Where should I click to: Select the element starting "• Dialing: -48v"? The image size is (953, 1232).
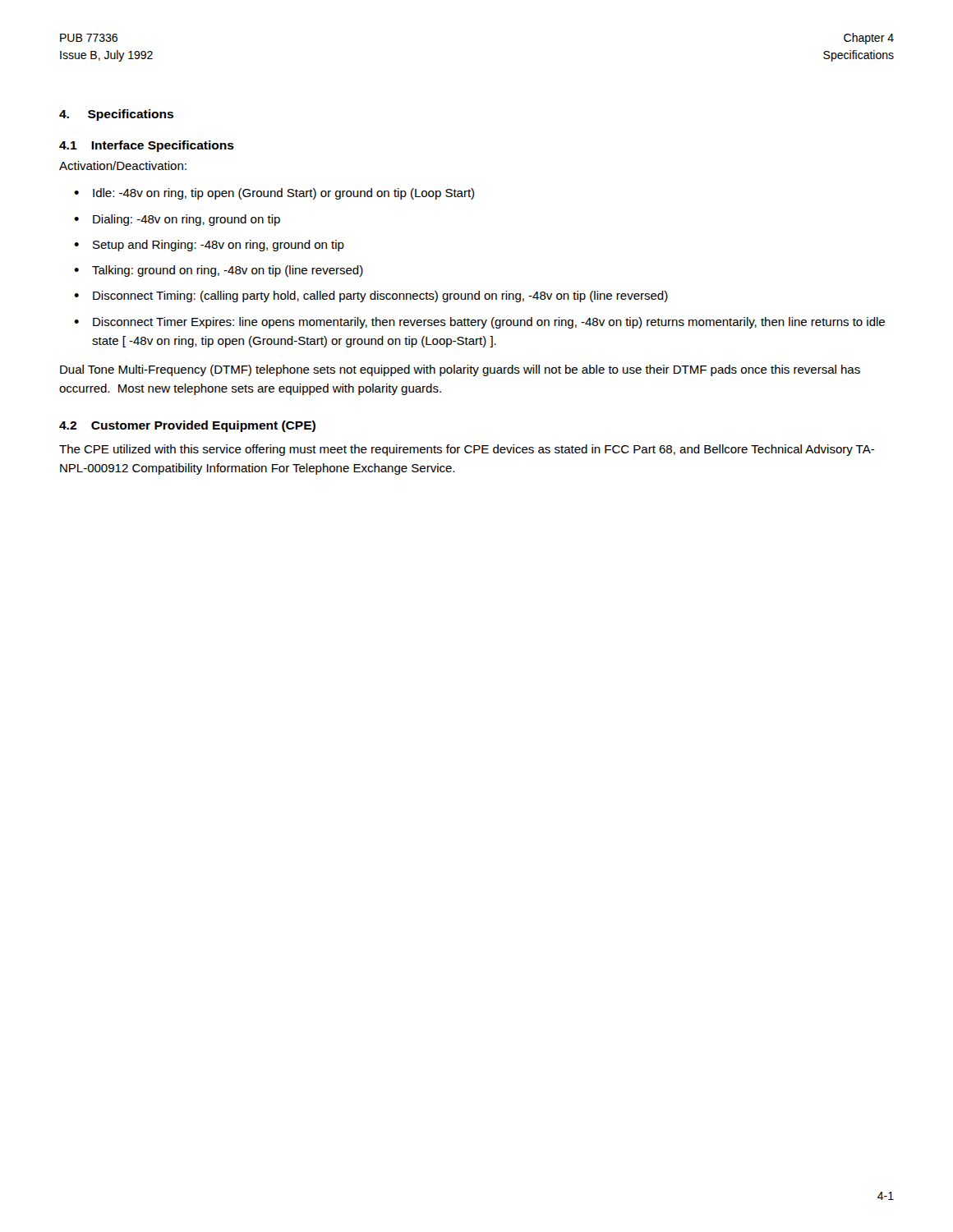coord(177,220)
